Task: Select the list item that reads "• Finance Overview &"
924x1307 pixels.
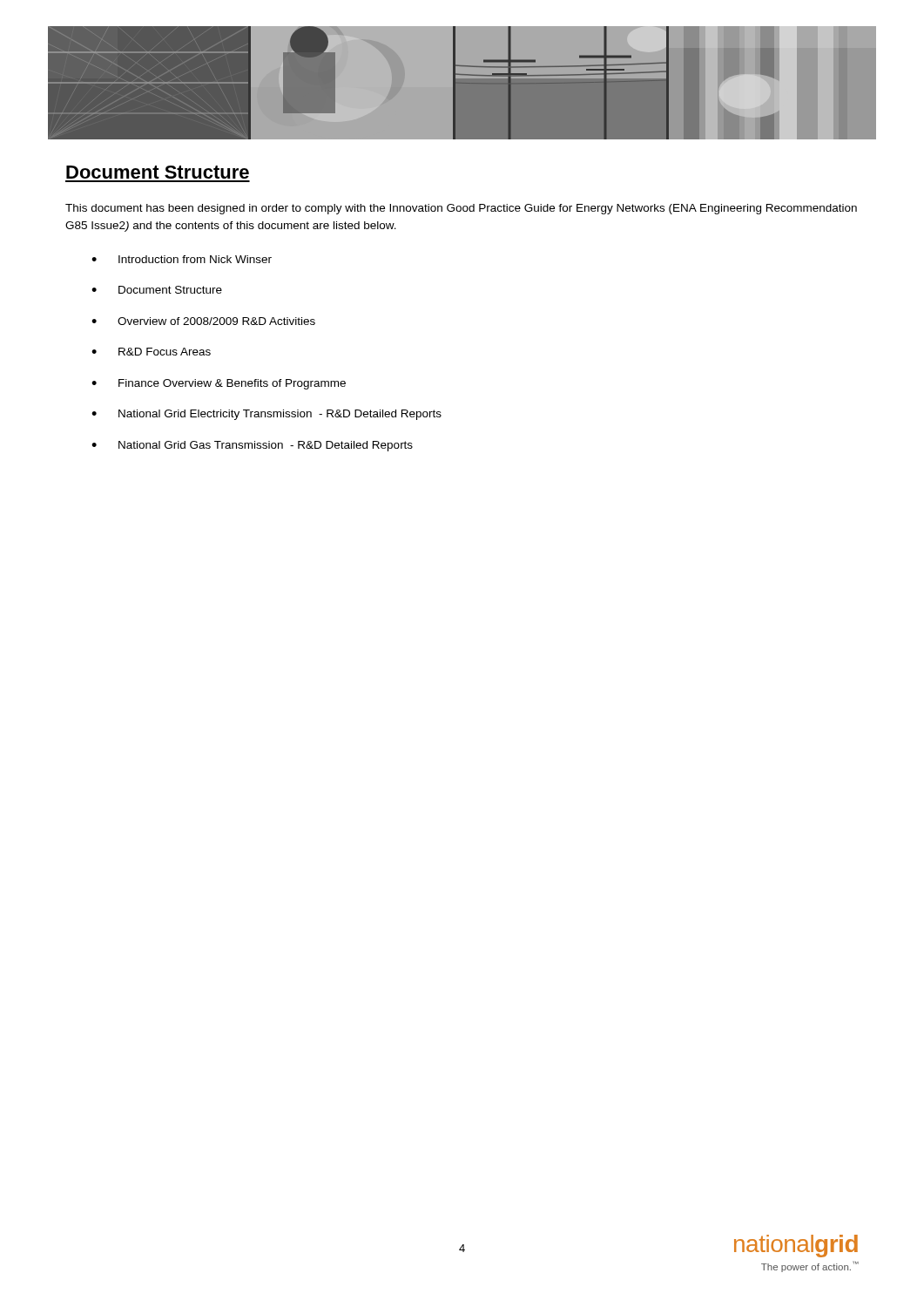Action: coord(219,384)
